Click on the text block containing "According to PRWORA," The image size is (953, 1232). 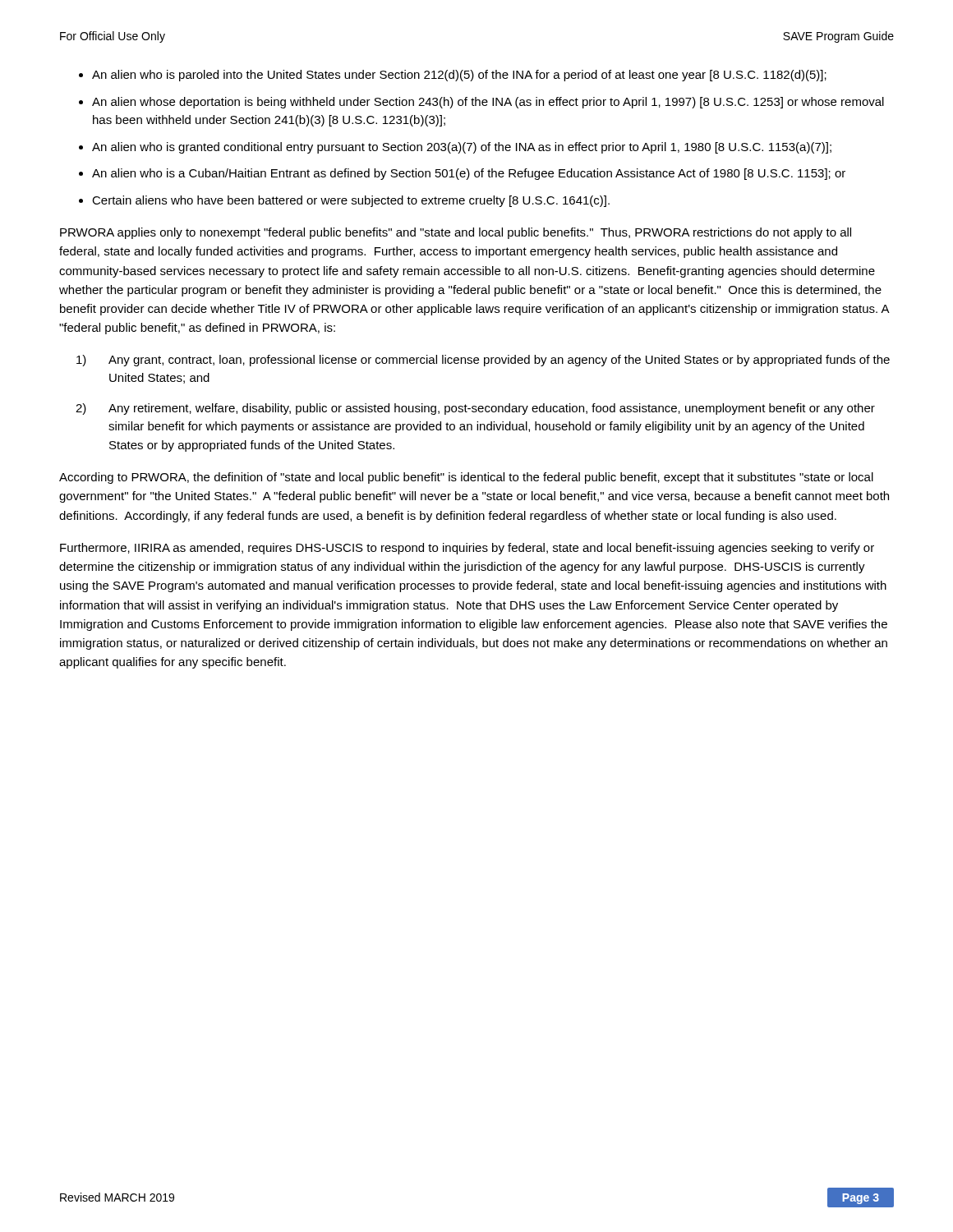tap(475, 496)
